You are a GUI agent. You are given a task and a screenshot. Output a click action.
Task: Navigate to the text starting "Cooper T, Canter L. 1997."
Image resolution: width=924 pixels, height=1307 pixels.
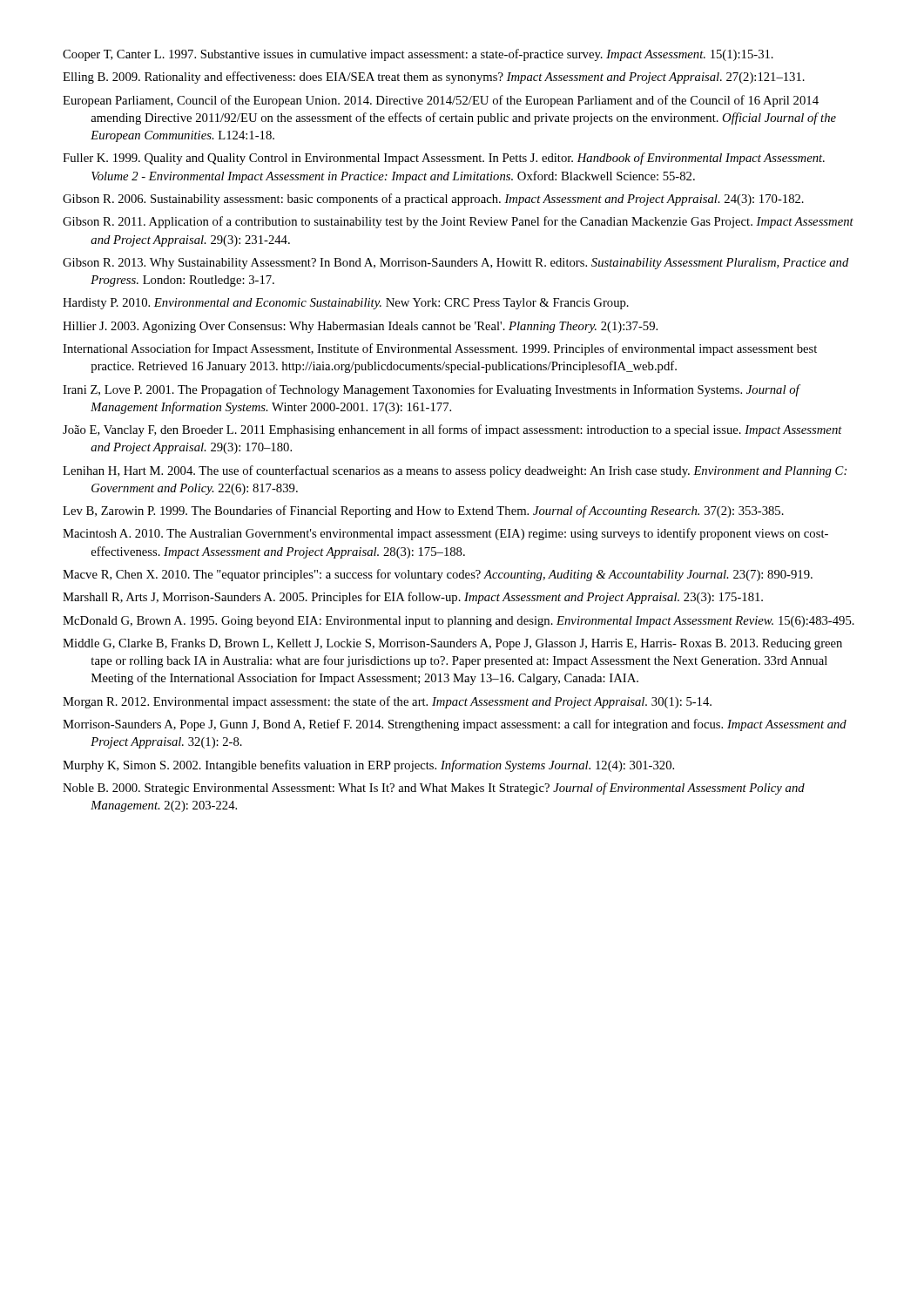pyautogui.click(x=418, y=54)
